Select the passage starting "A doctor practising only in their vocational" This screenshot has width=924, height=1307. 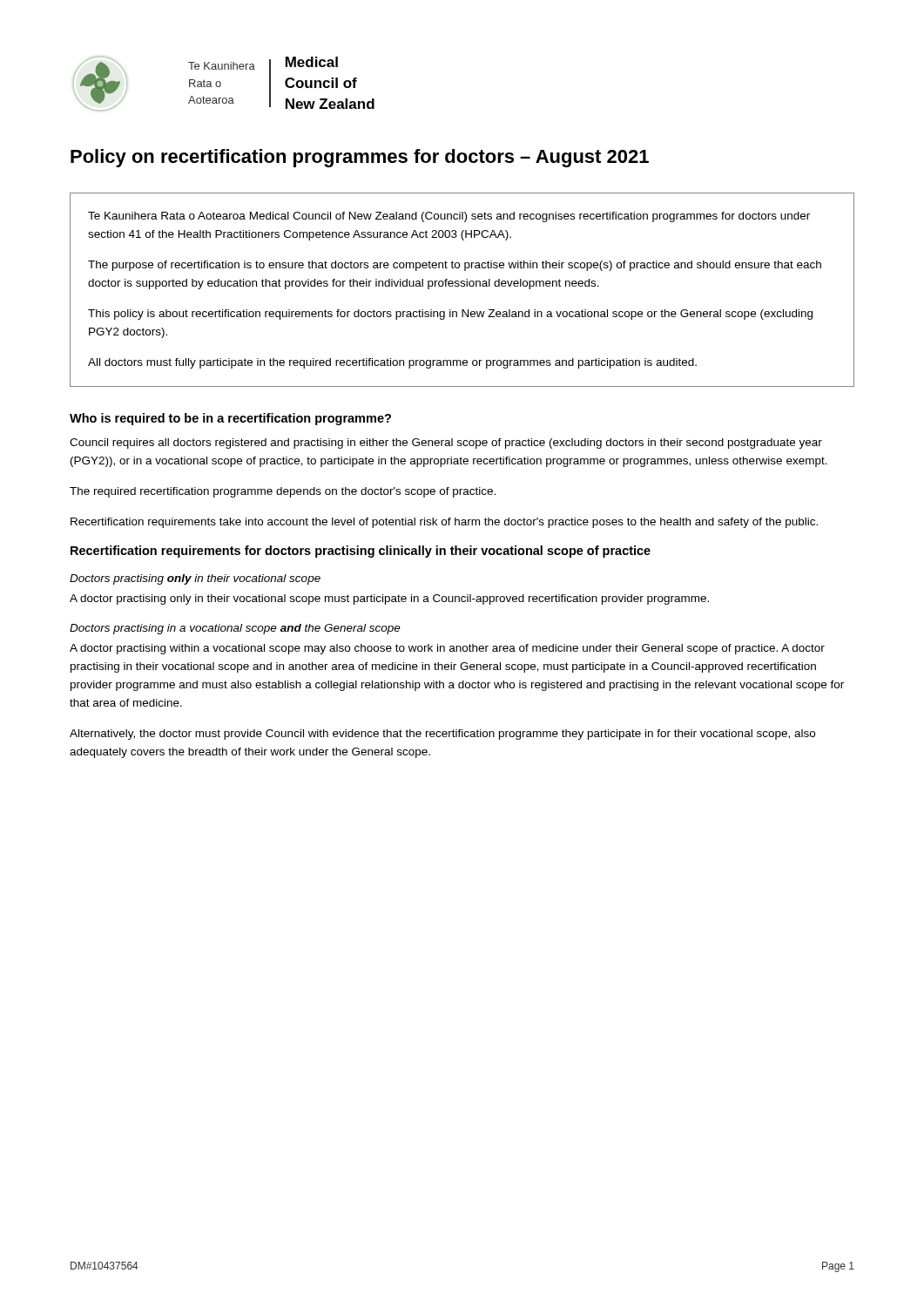tap(390, 598)
